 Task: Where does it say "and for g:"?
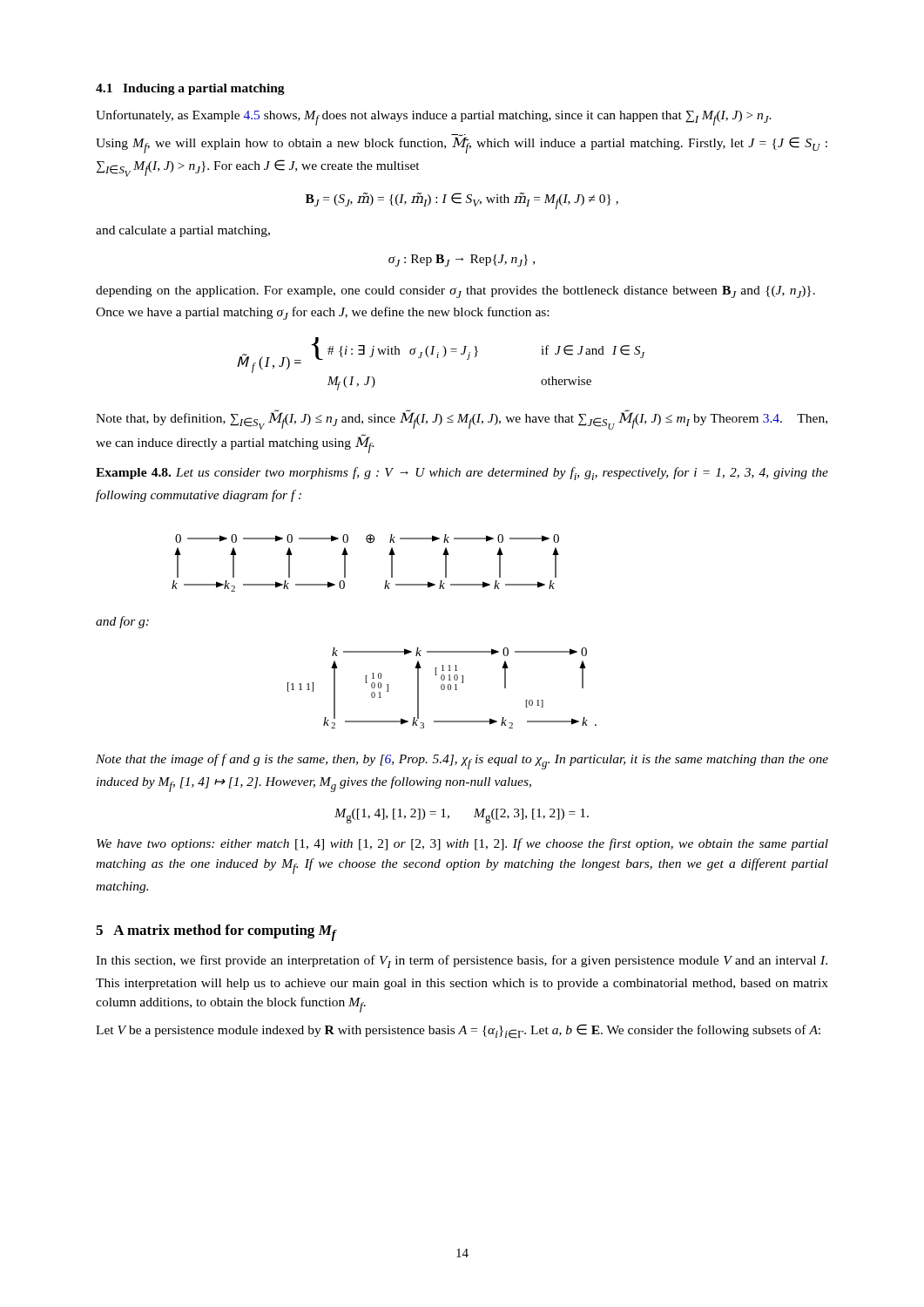tap(123, 621)
